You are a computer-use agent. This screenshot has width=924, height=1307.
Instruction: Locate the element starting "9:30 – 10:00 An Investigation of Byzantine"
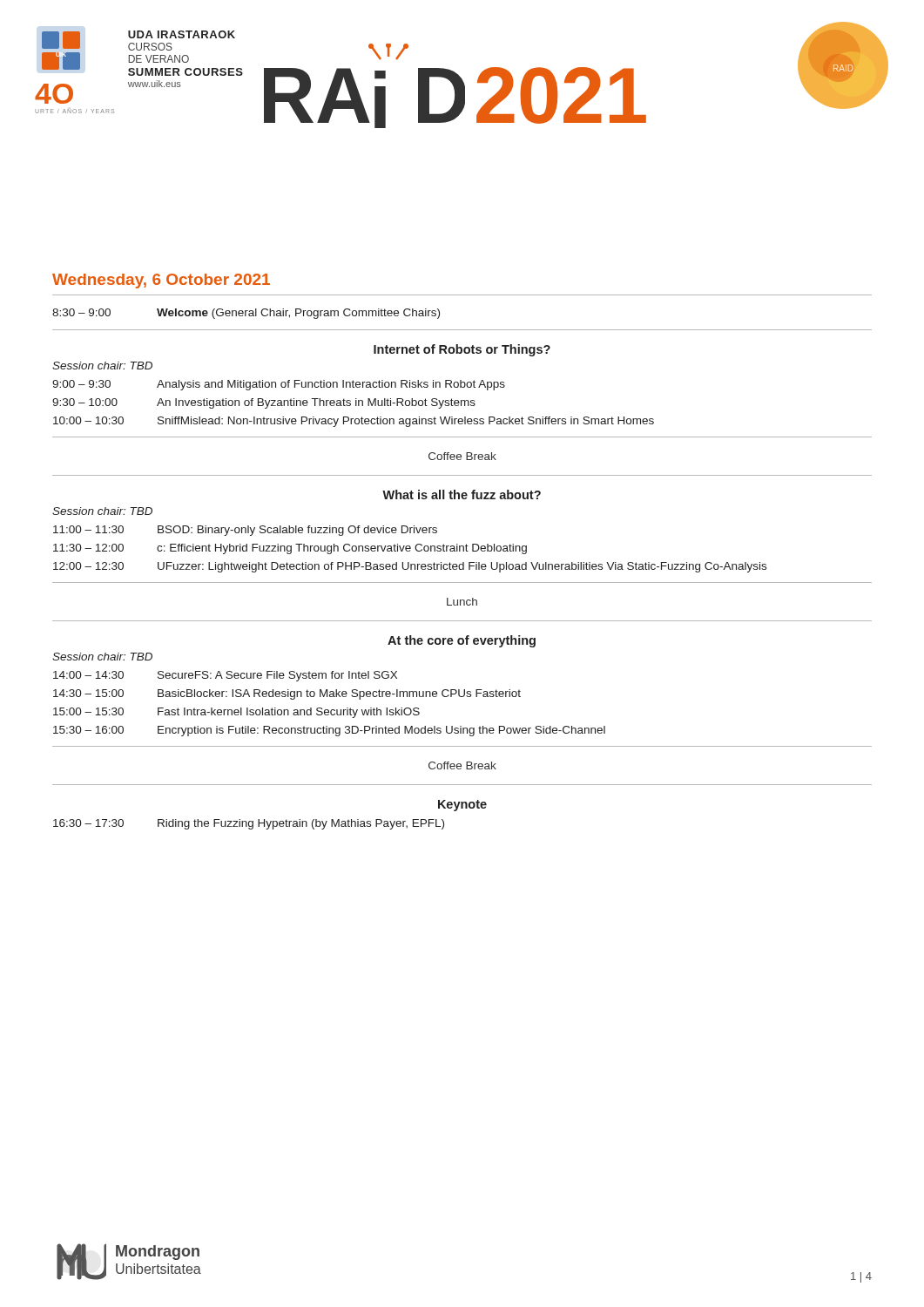tap(462, 402)
